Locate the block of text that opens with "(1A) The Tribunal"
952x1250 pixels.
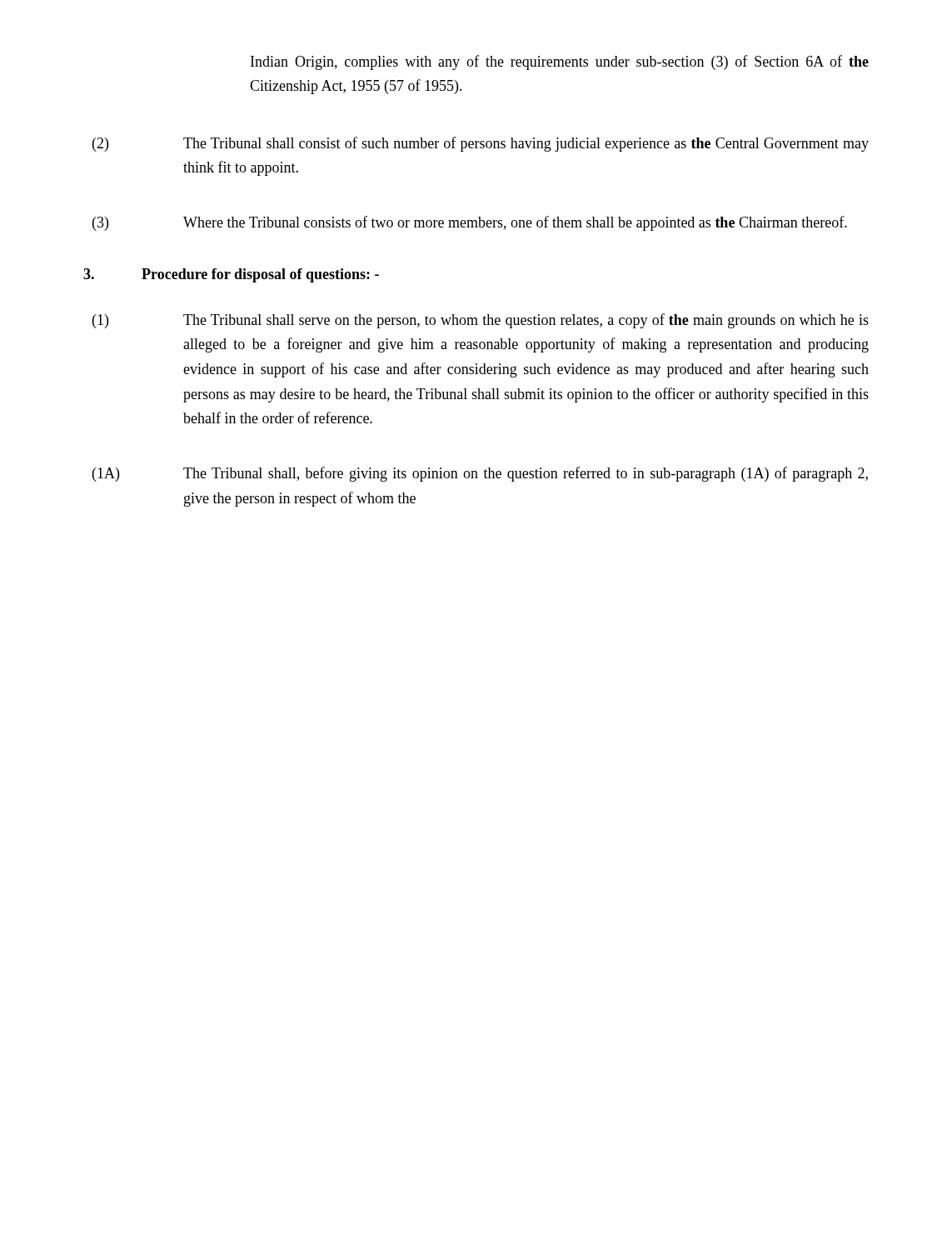click(476, 486)
